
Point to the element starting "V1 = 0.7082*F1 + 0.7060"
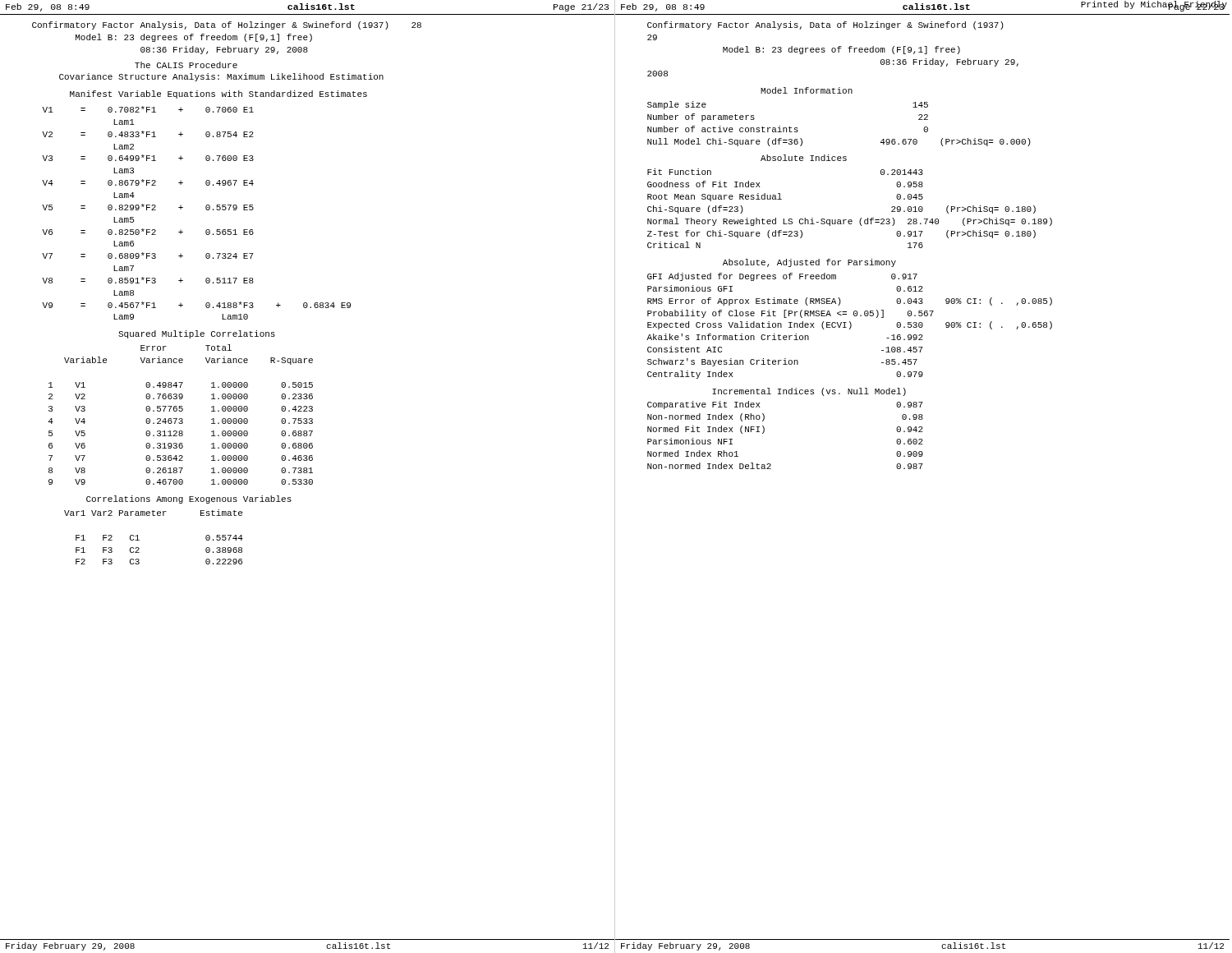148,109
